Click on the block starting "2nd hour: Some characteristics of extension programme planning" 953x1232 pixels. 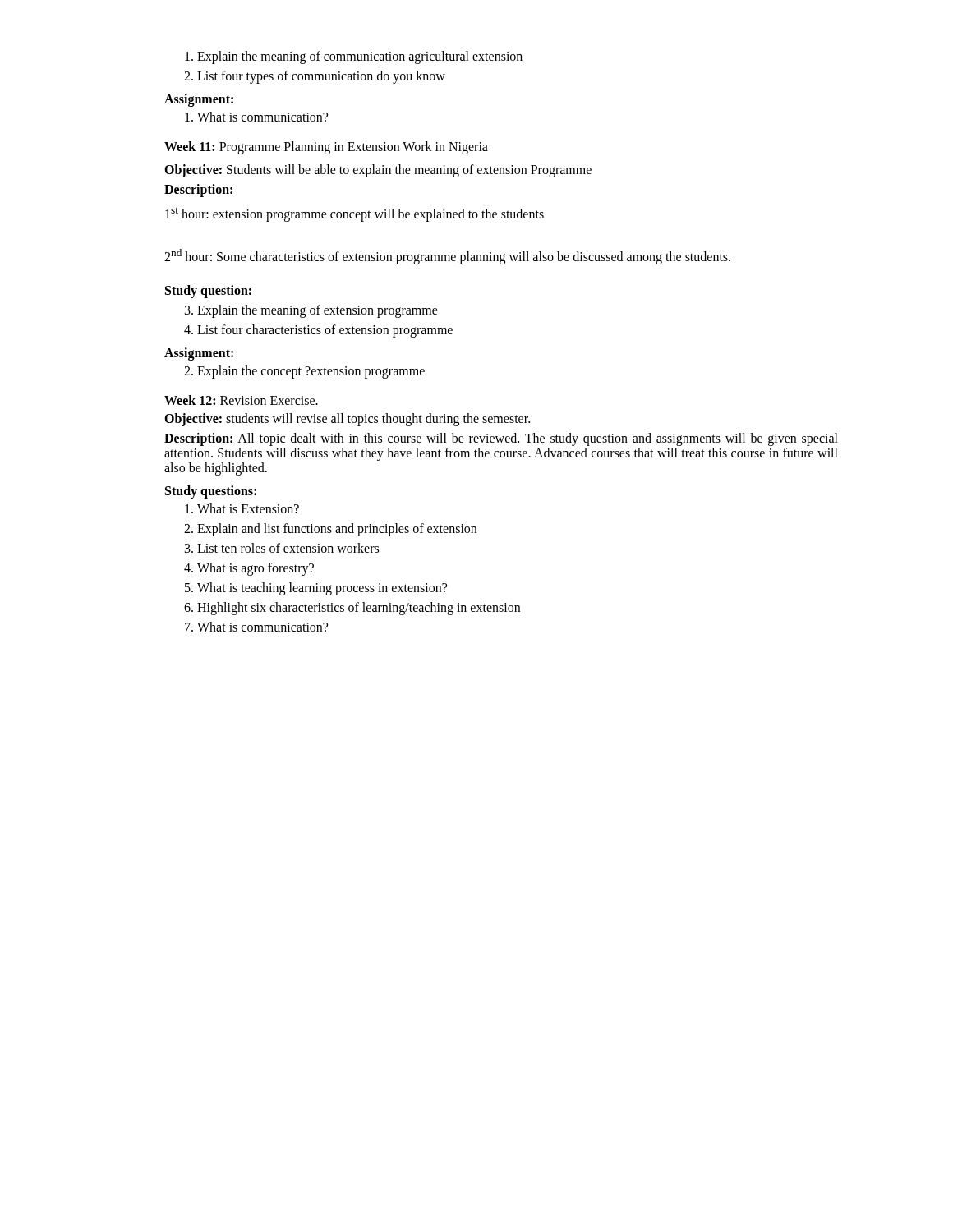pyautogui.click(x=448, y=255)
